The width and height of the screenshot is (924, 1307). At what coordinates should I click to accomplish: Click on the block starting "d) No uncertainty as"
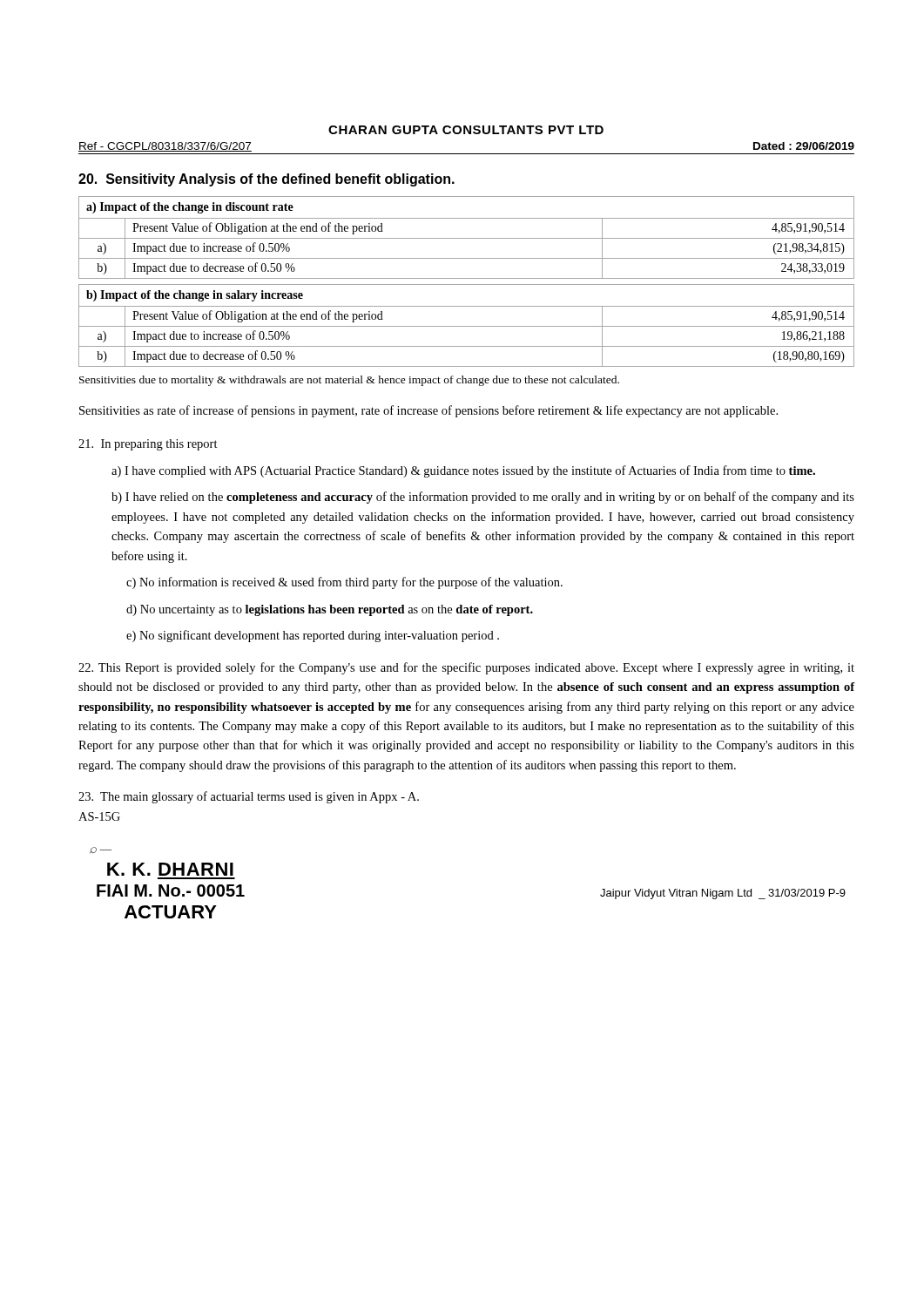point(330,609)
